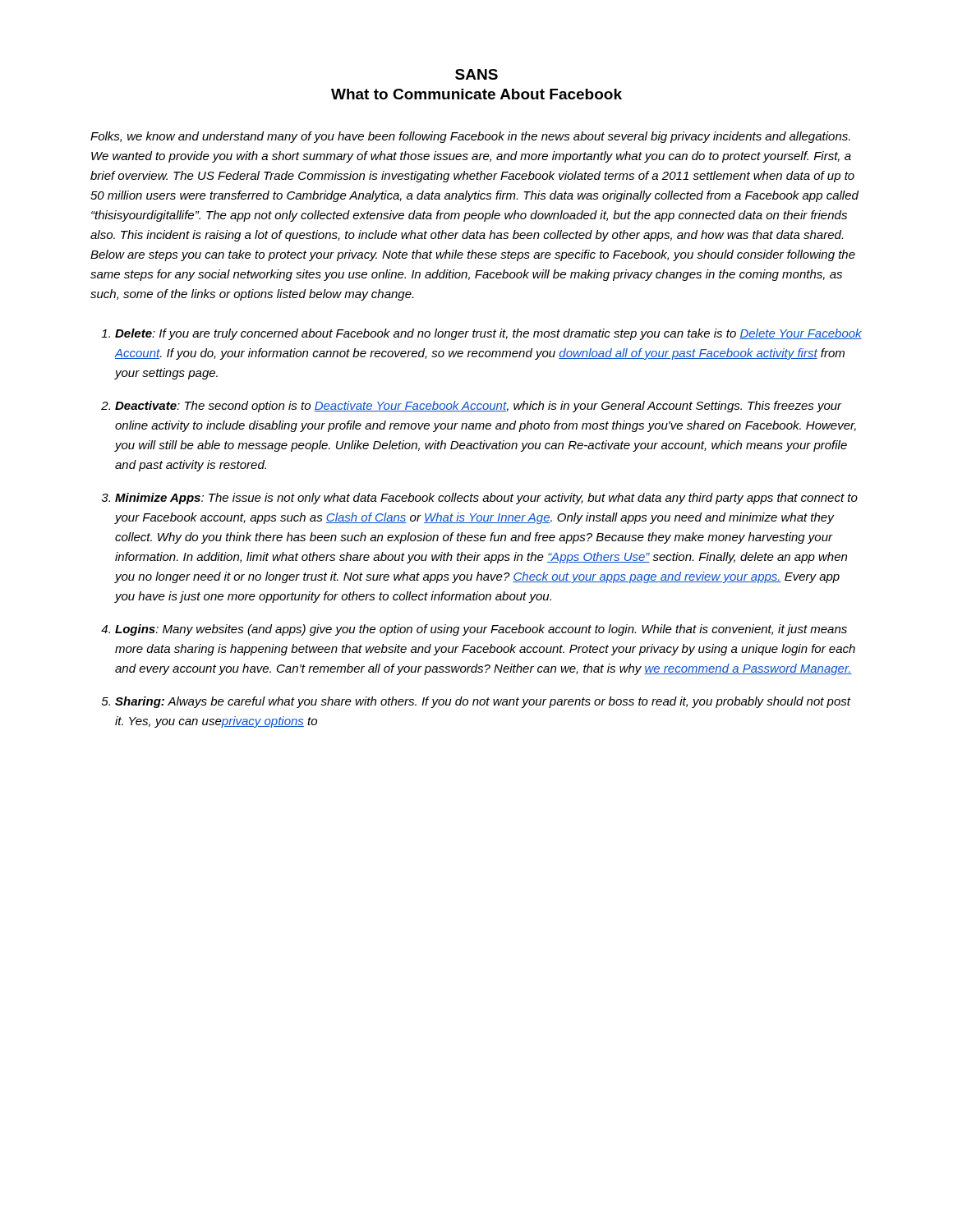Click on the list item that reads "Deactivate: The second option is to"
This screenshot has width=953, height=1232.
click(x=486, y=435)
